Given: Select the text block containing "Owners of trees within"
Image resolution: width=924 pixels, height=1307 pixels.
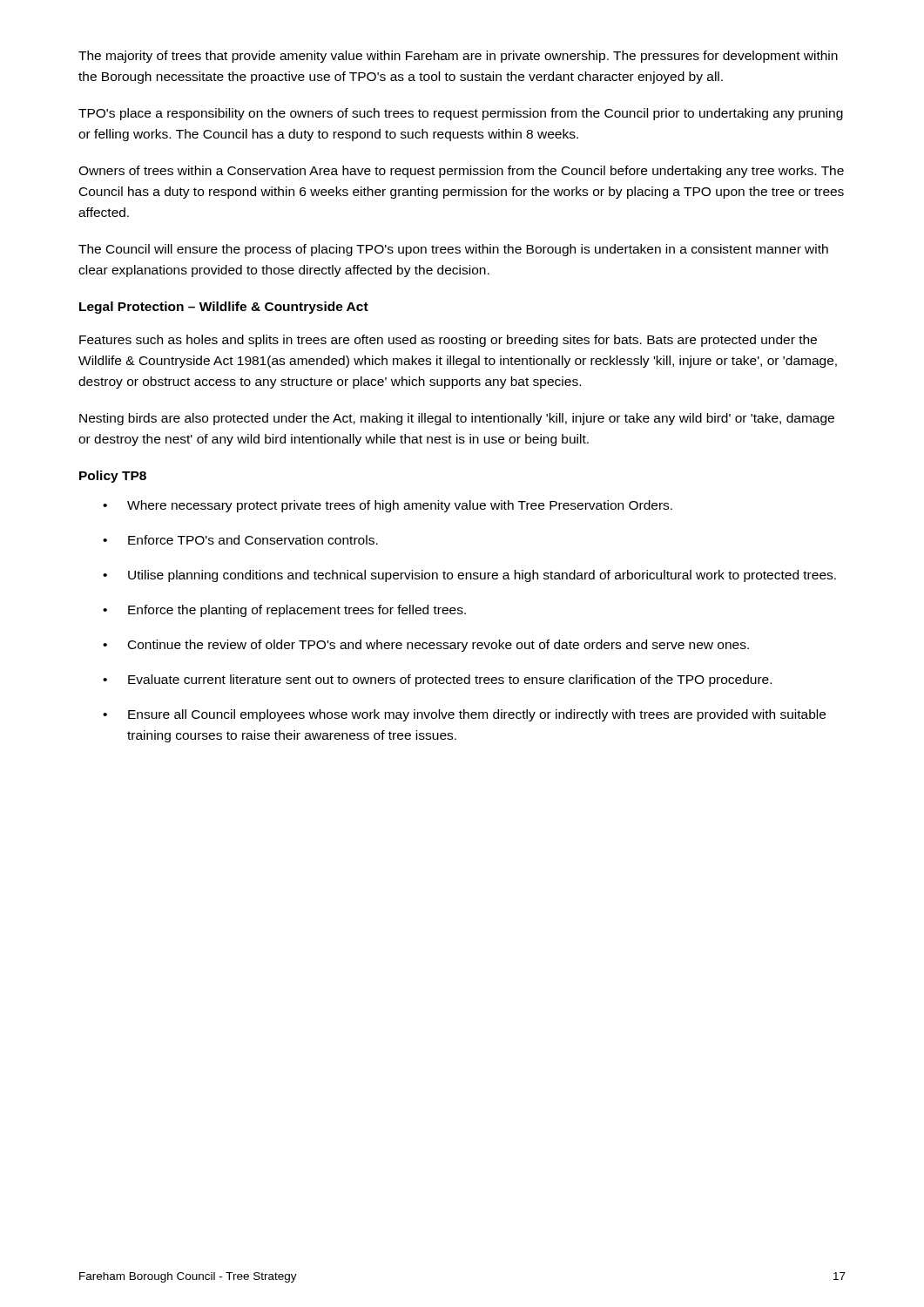Looking at the screenshot, I should pos(461,191).
